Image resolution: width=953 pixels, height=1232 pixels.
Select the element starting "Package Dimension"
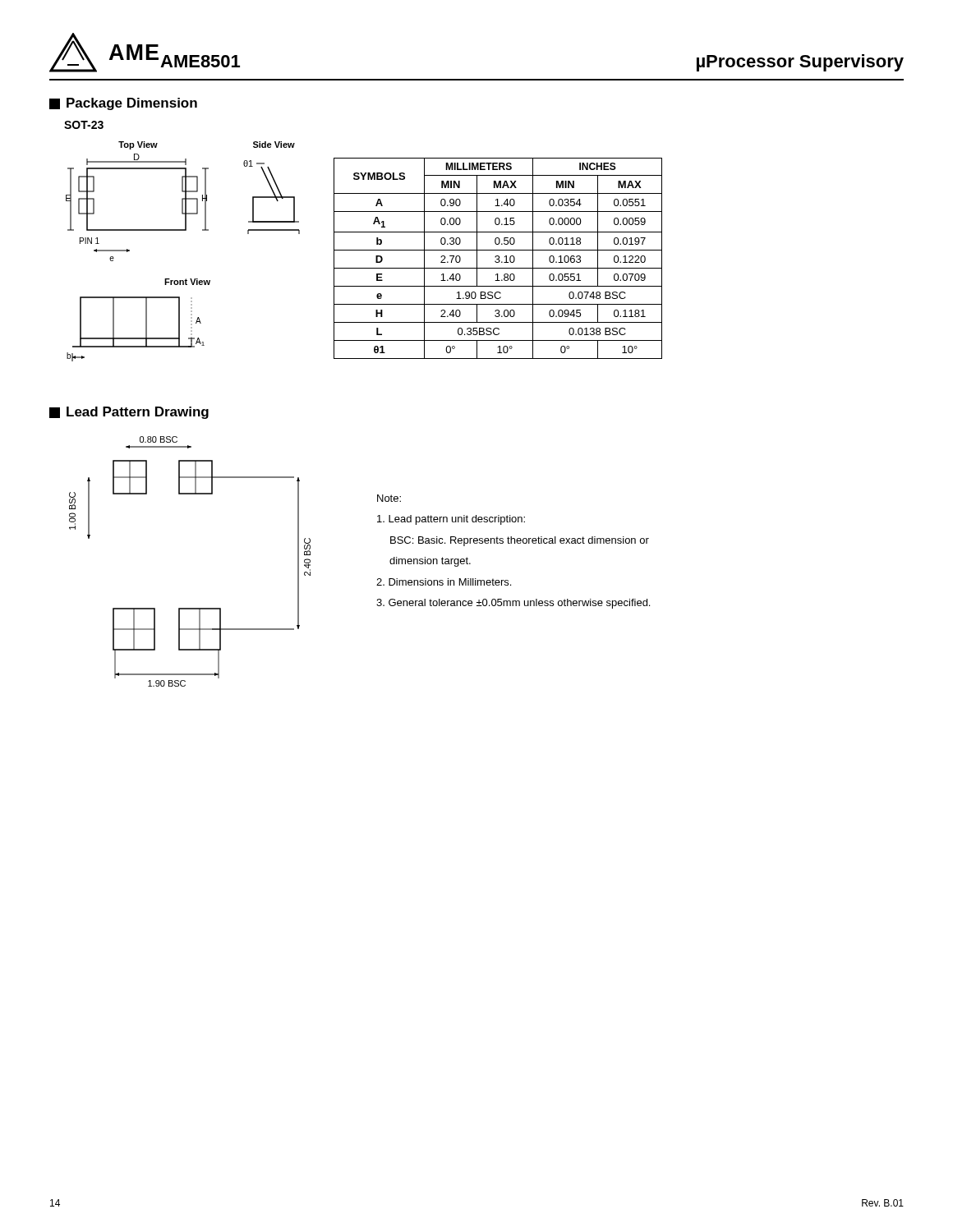[x=123, y=103]
